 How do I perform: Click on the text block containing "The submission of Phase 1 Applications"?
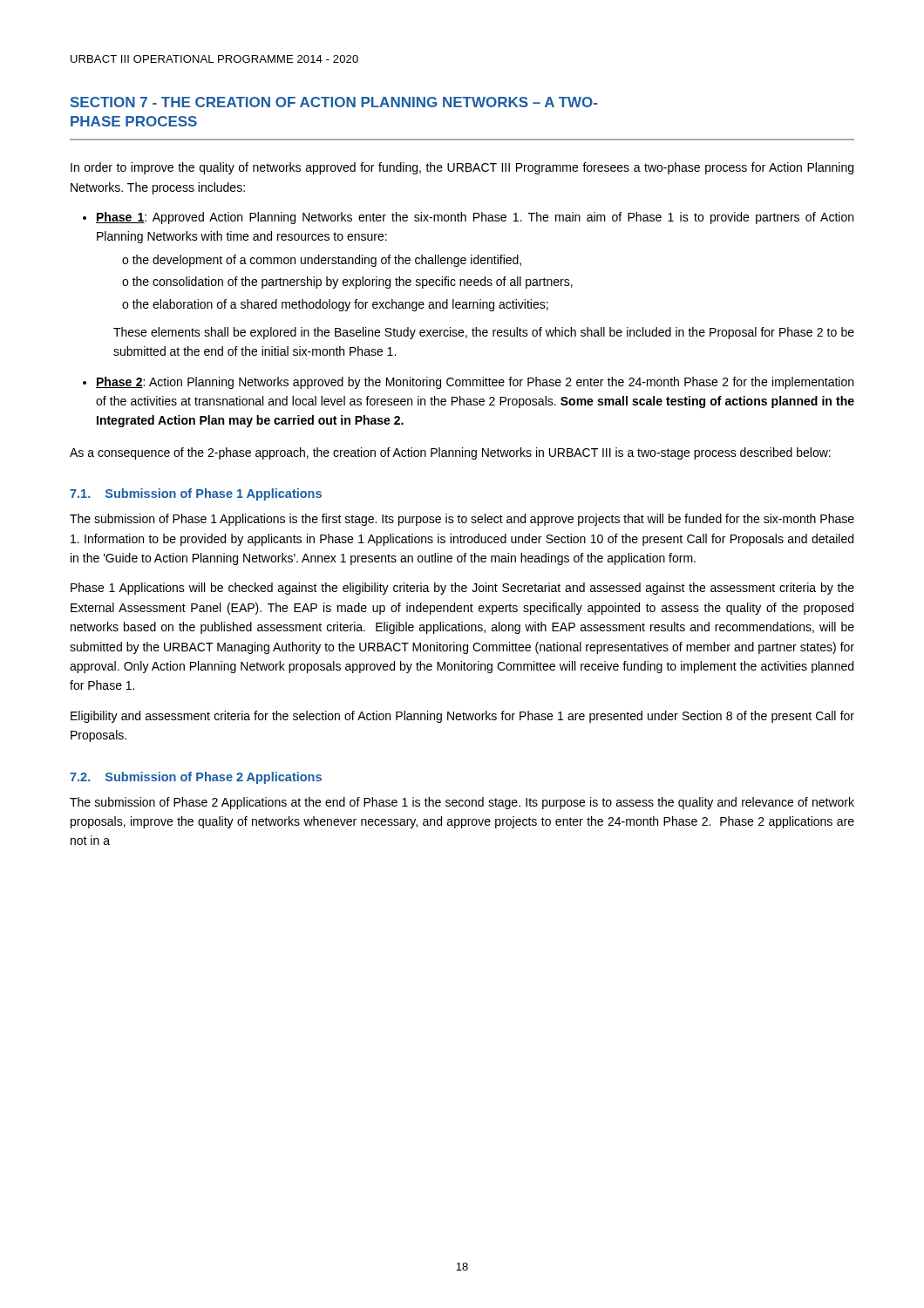point(462,539)
